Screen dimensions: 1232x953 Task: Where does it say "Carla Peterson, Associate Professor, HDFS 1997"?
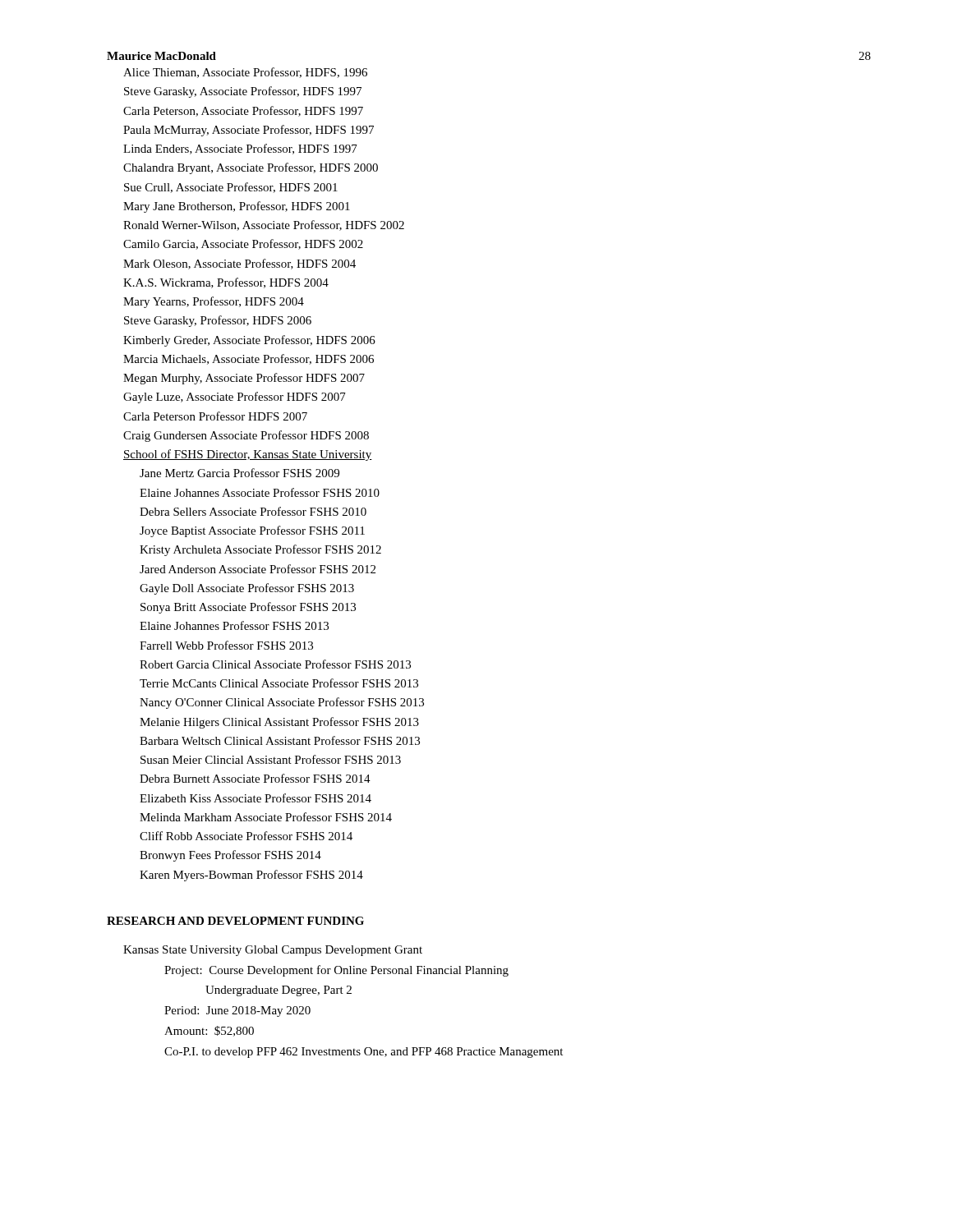(x=243, y=110)
